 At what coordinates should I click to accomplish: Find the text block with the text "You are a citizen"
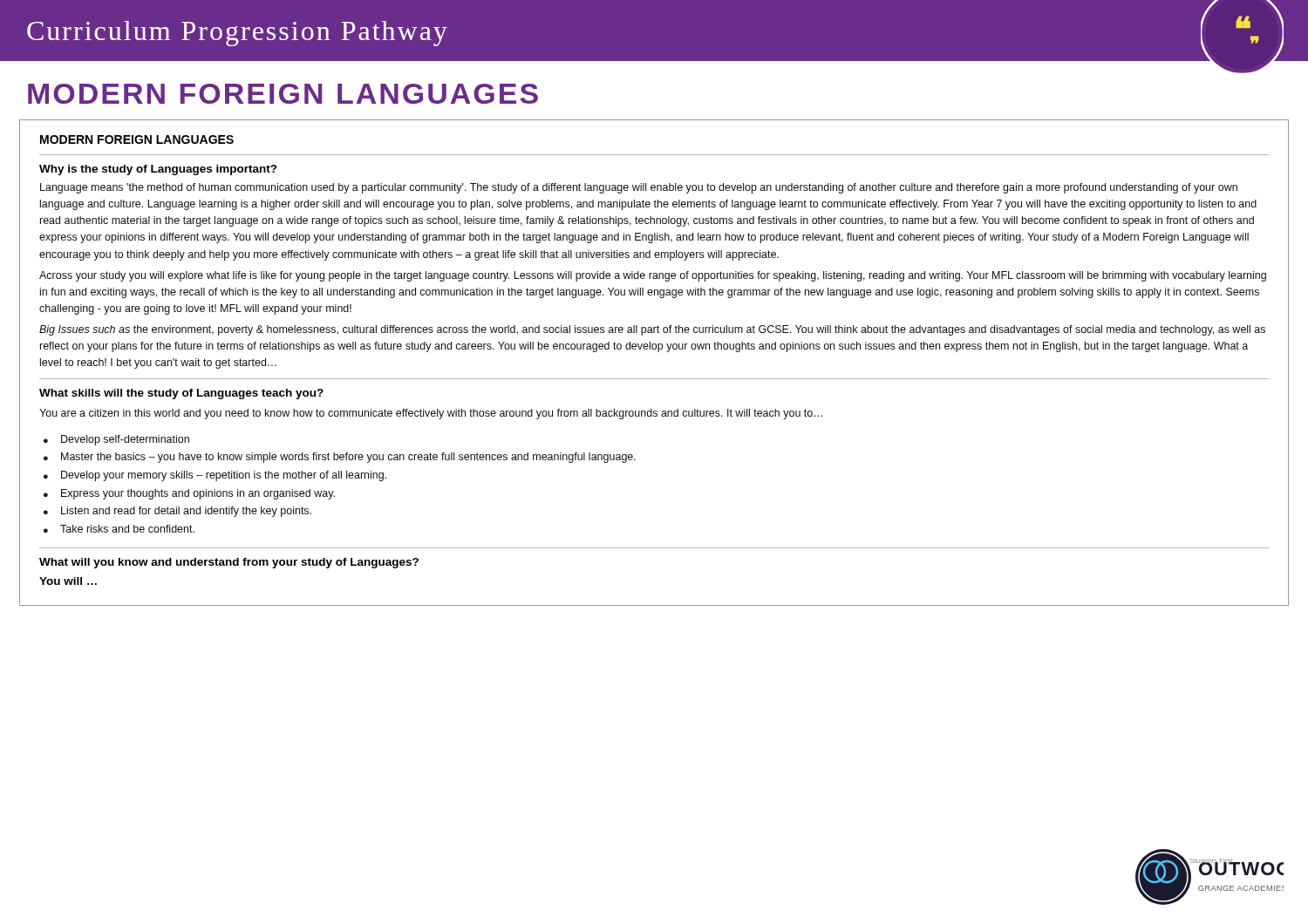coord(432,413)
